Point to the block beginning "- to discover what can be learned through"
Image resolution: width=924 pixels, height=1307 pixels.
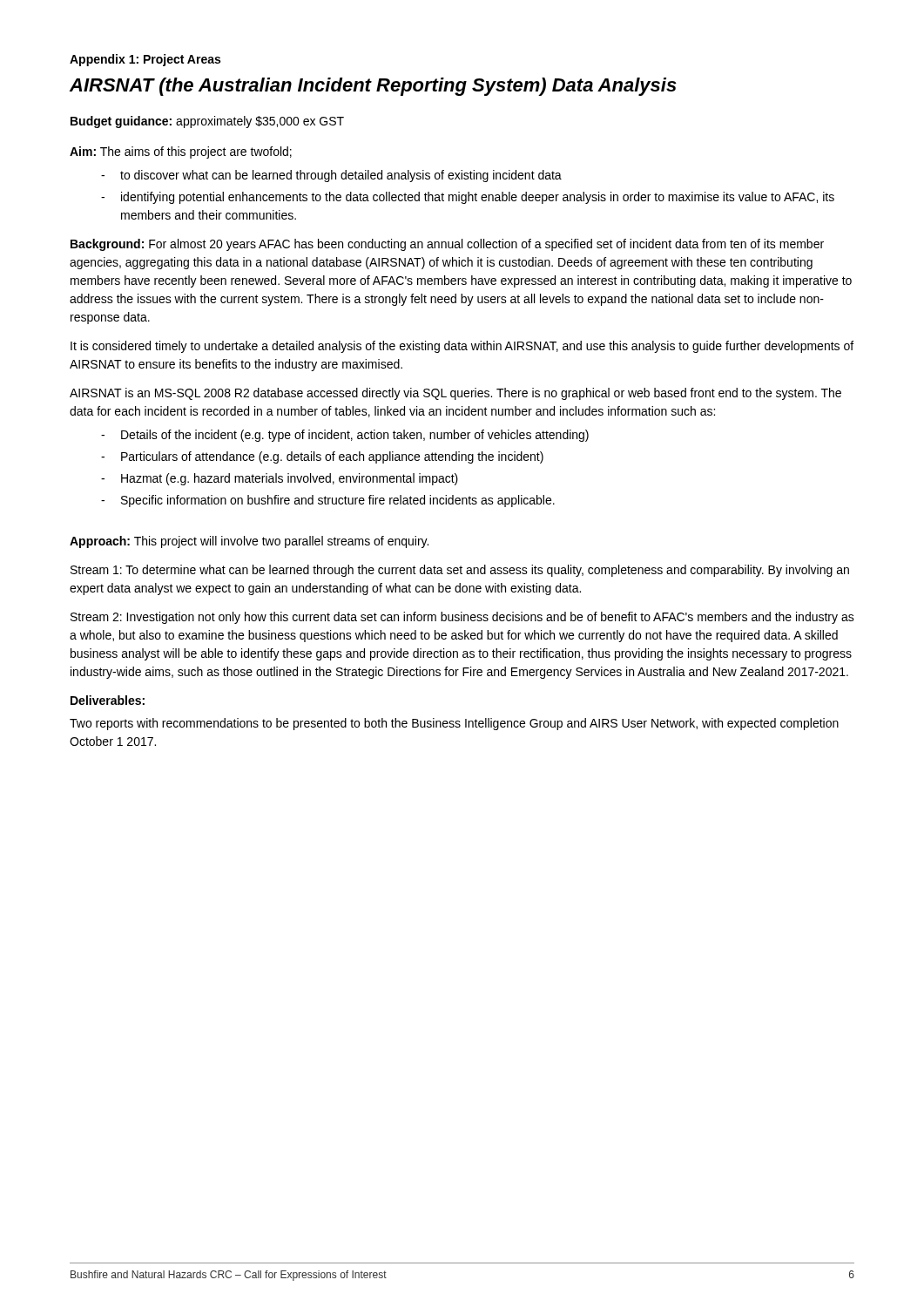point(331,175)
